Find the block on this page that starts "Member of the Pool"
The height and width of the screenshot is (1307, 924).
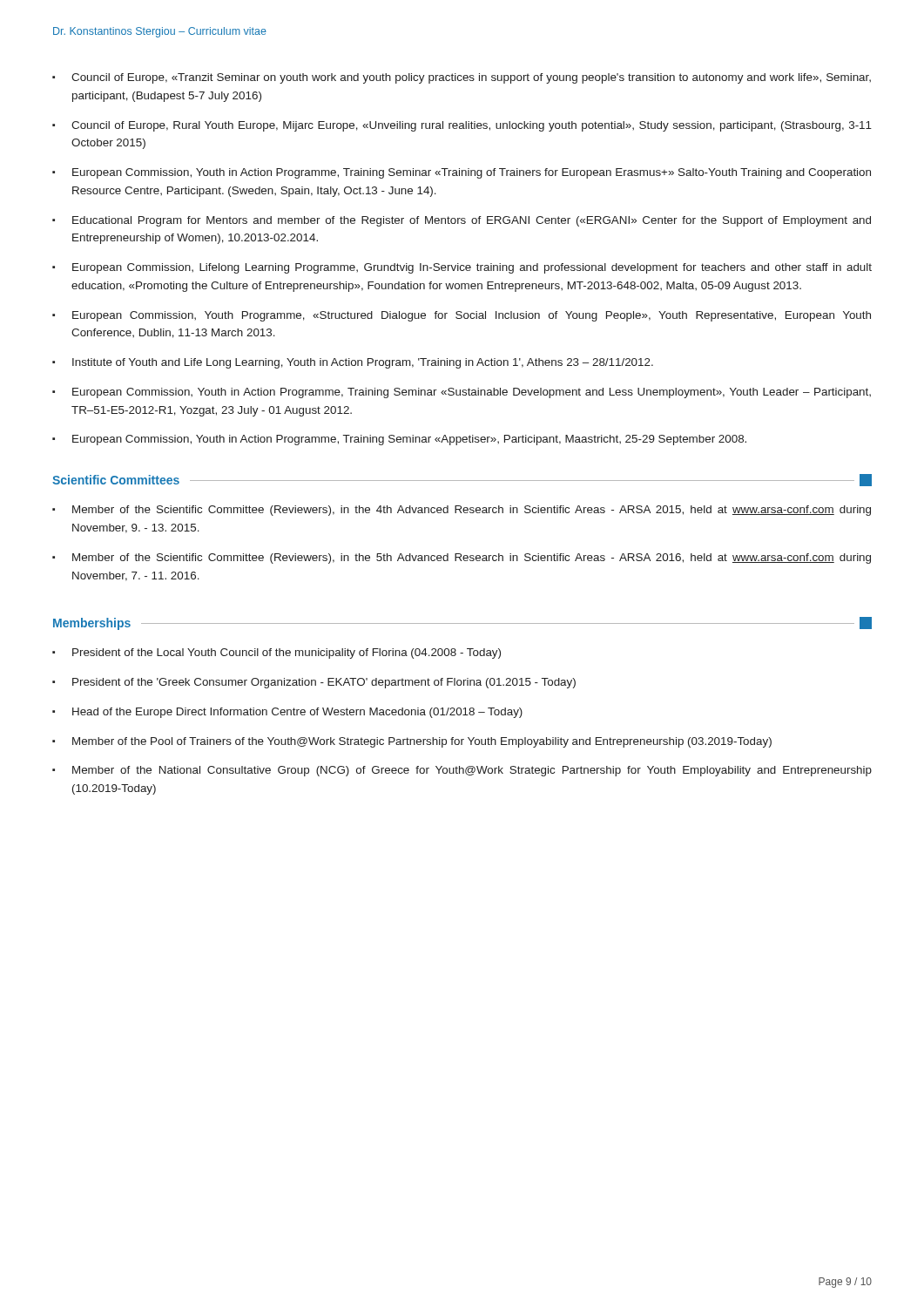point(422,741)
